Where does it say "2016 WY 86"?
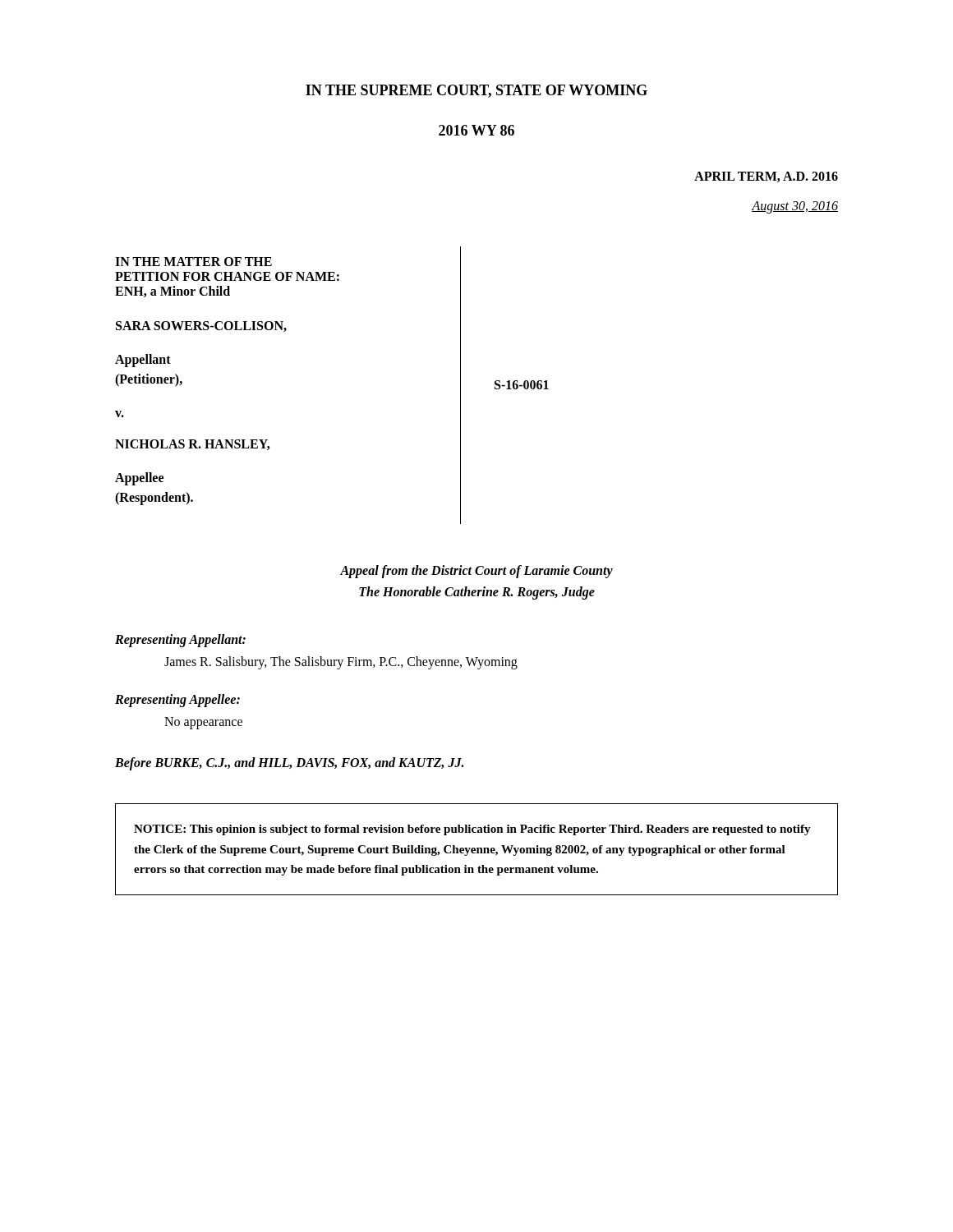Image resolution: width=953 pixels, height=1232 pixels. pos(476,131)
